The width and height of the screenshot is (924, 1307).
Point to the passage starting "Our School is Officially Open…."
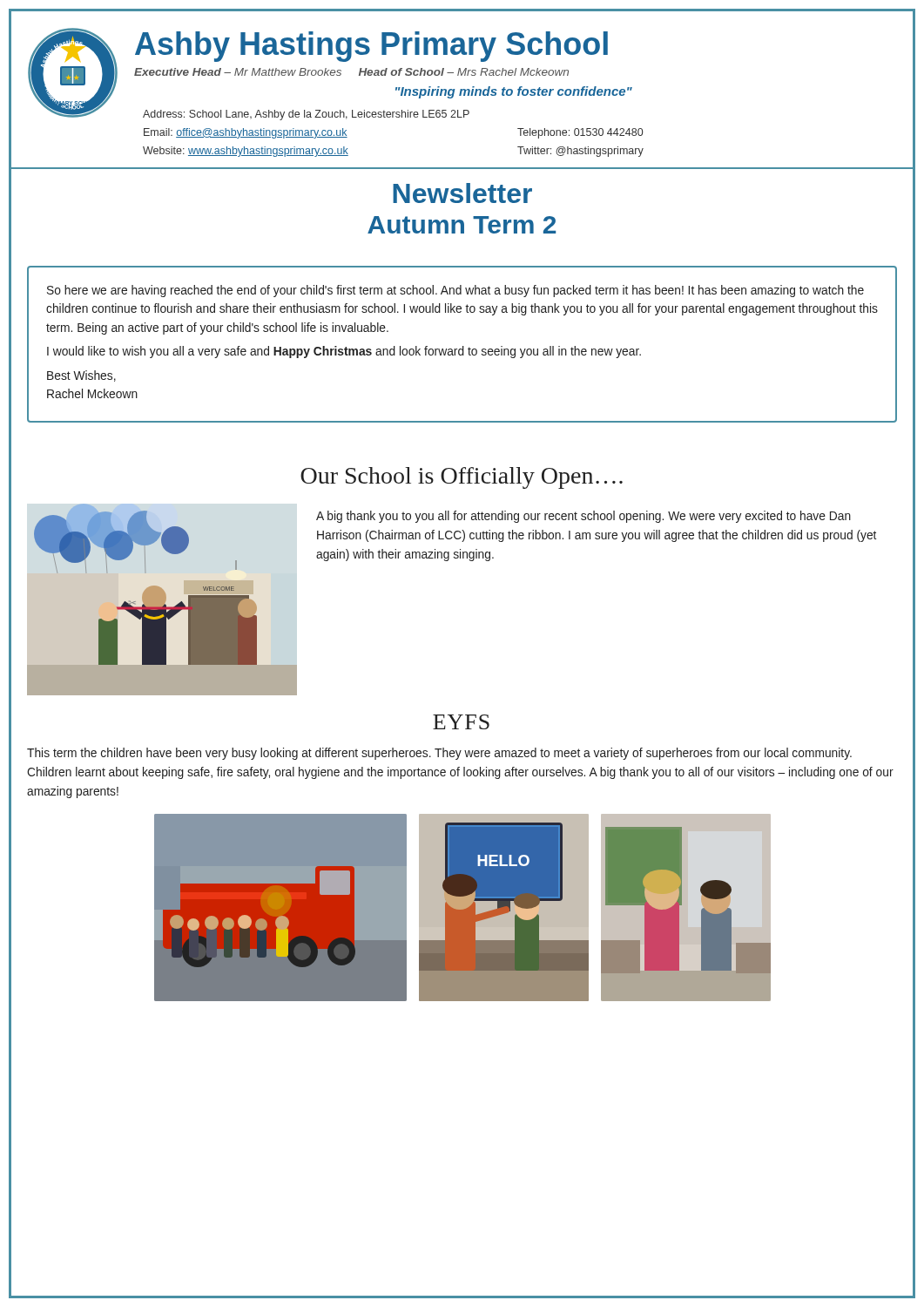coord(462,475)
